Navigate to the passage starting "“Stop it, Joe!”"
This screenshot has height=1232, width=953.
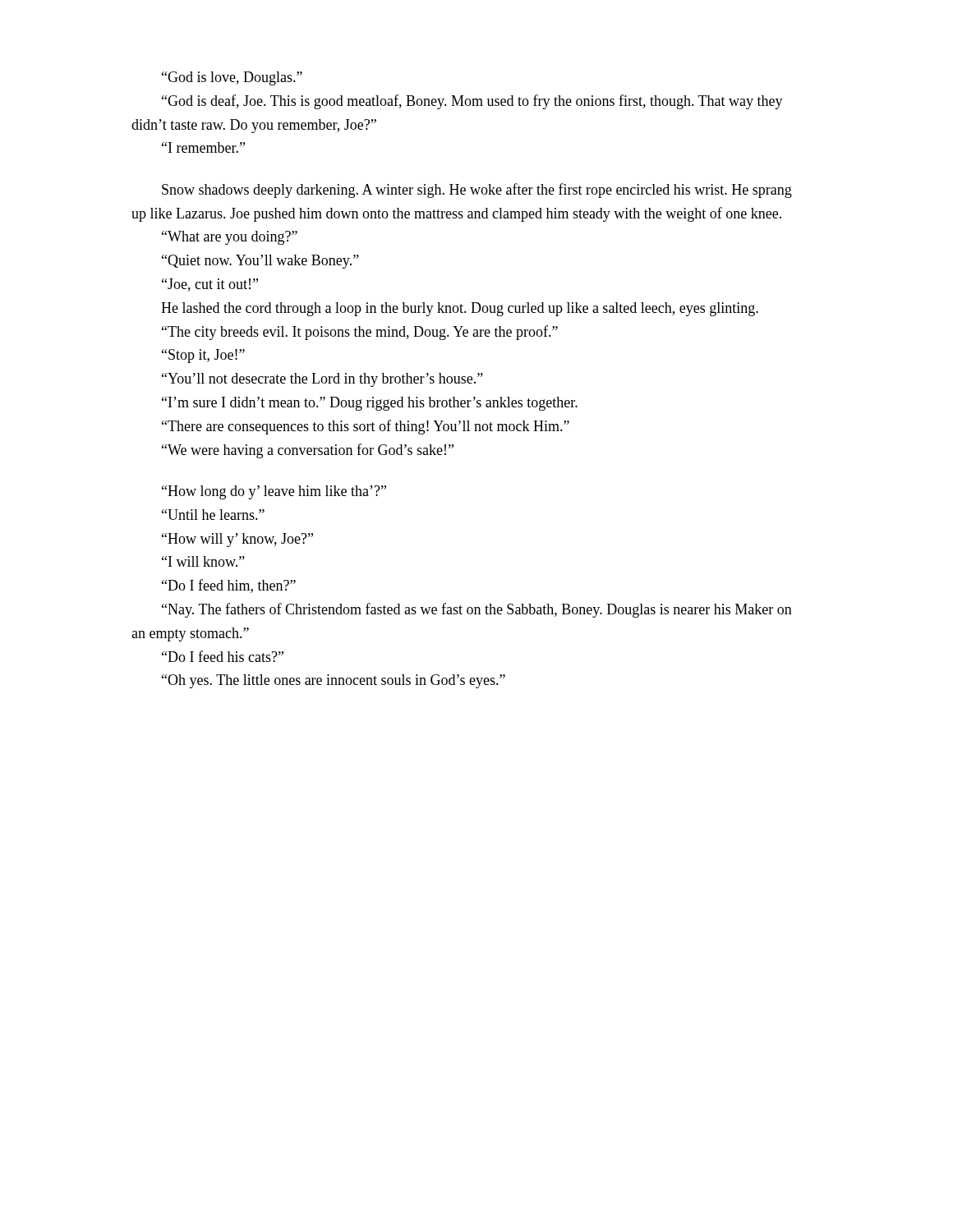coord(203,355)
